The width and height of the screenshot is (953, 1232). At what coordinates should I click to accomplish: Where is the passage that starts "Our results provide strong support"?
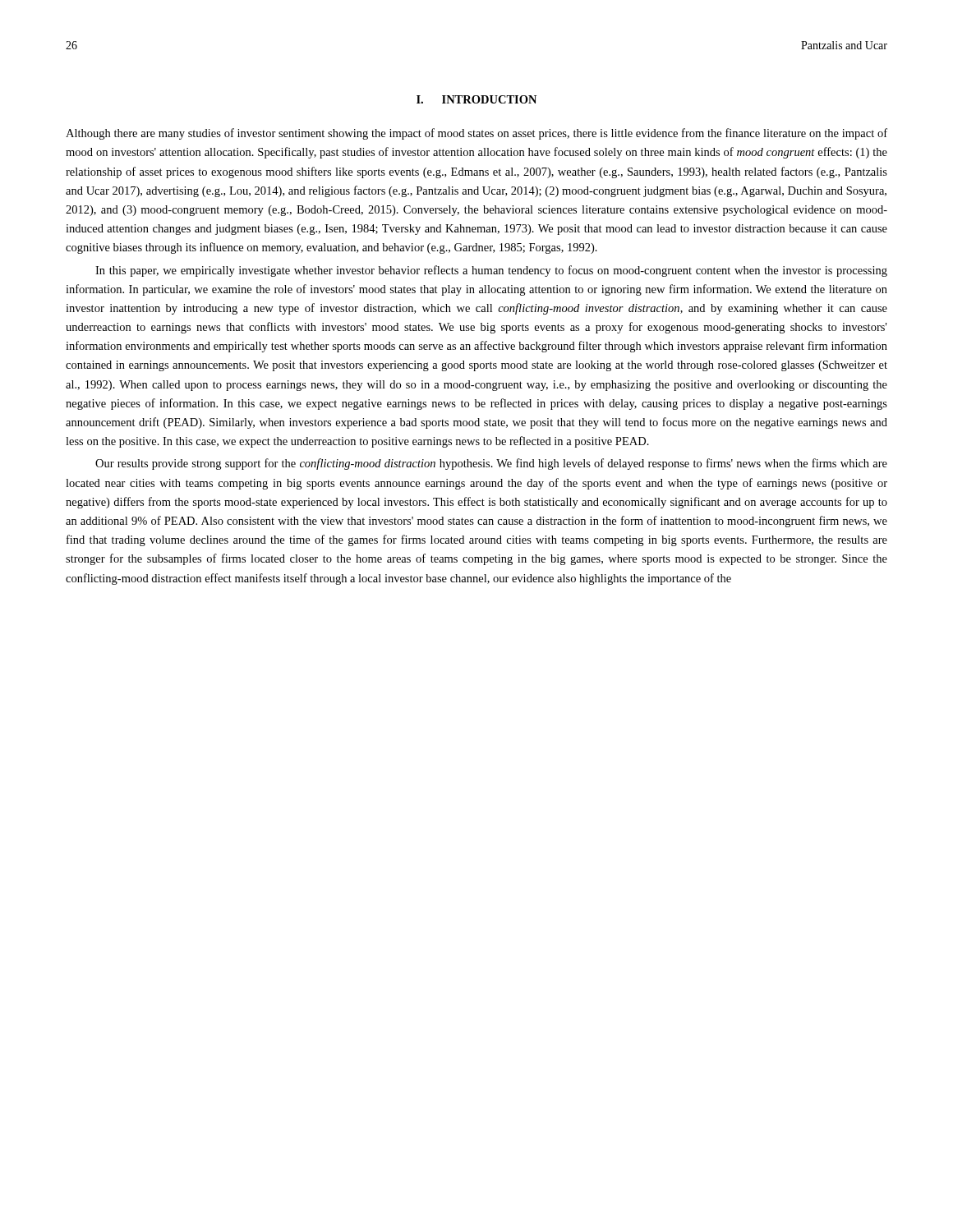(476, 521)
